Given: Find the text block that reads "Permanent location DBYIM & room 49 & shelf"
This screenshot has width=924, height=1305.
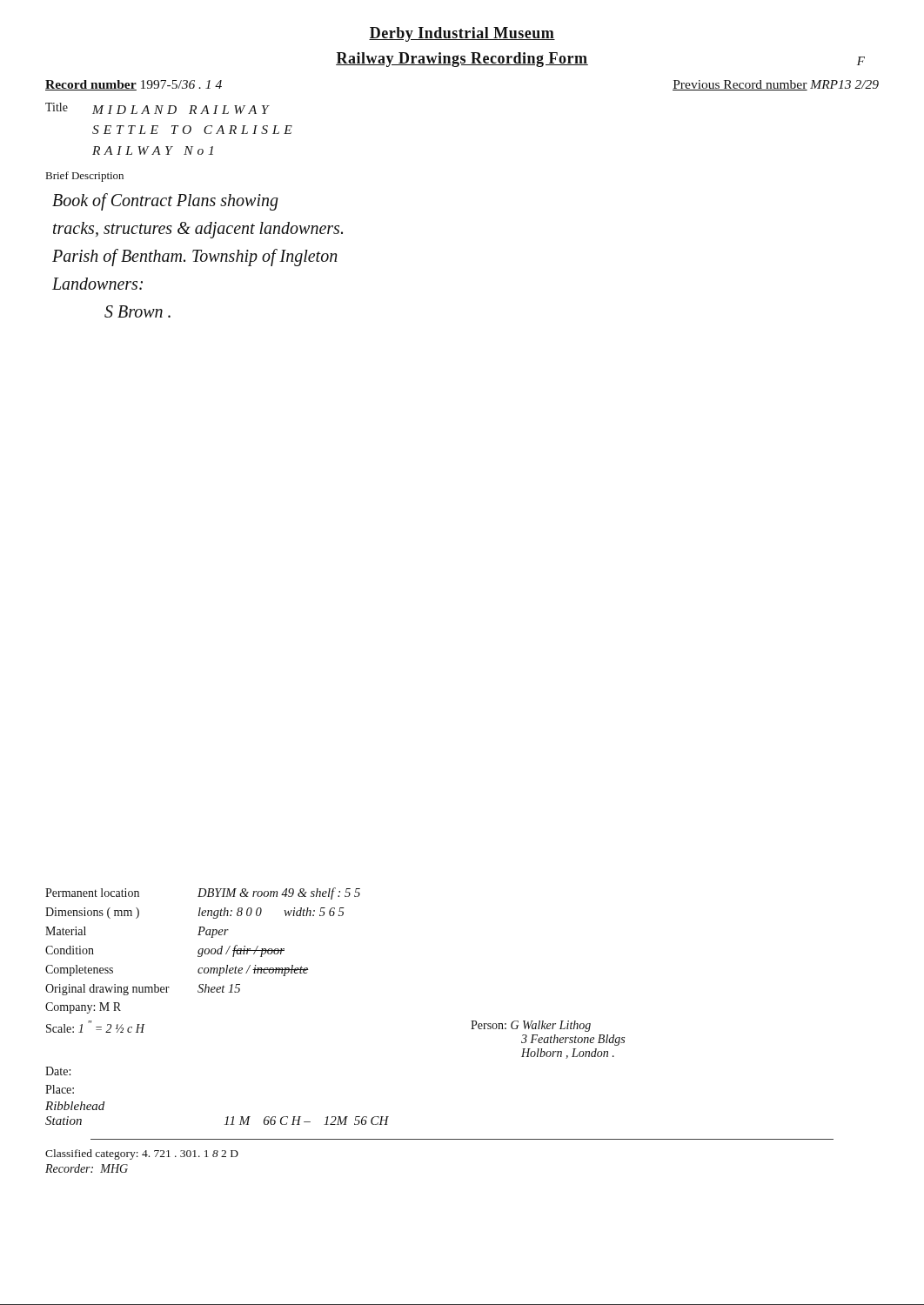Looking at the screenshot, I should coord(203,893).
